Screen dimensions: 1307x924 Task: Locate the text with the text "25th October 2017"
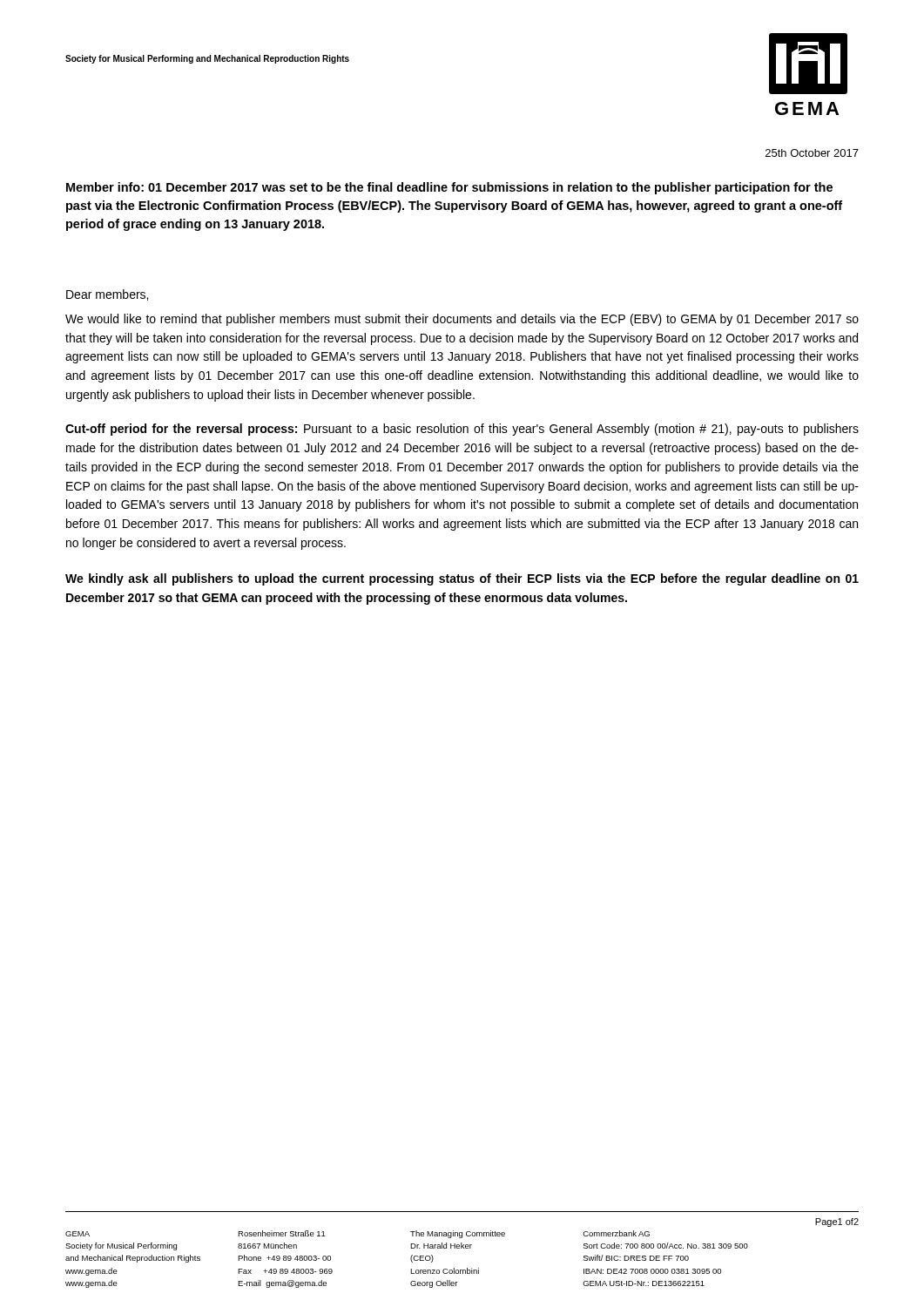812,153
